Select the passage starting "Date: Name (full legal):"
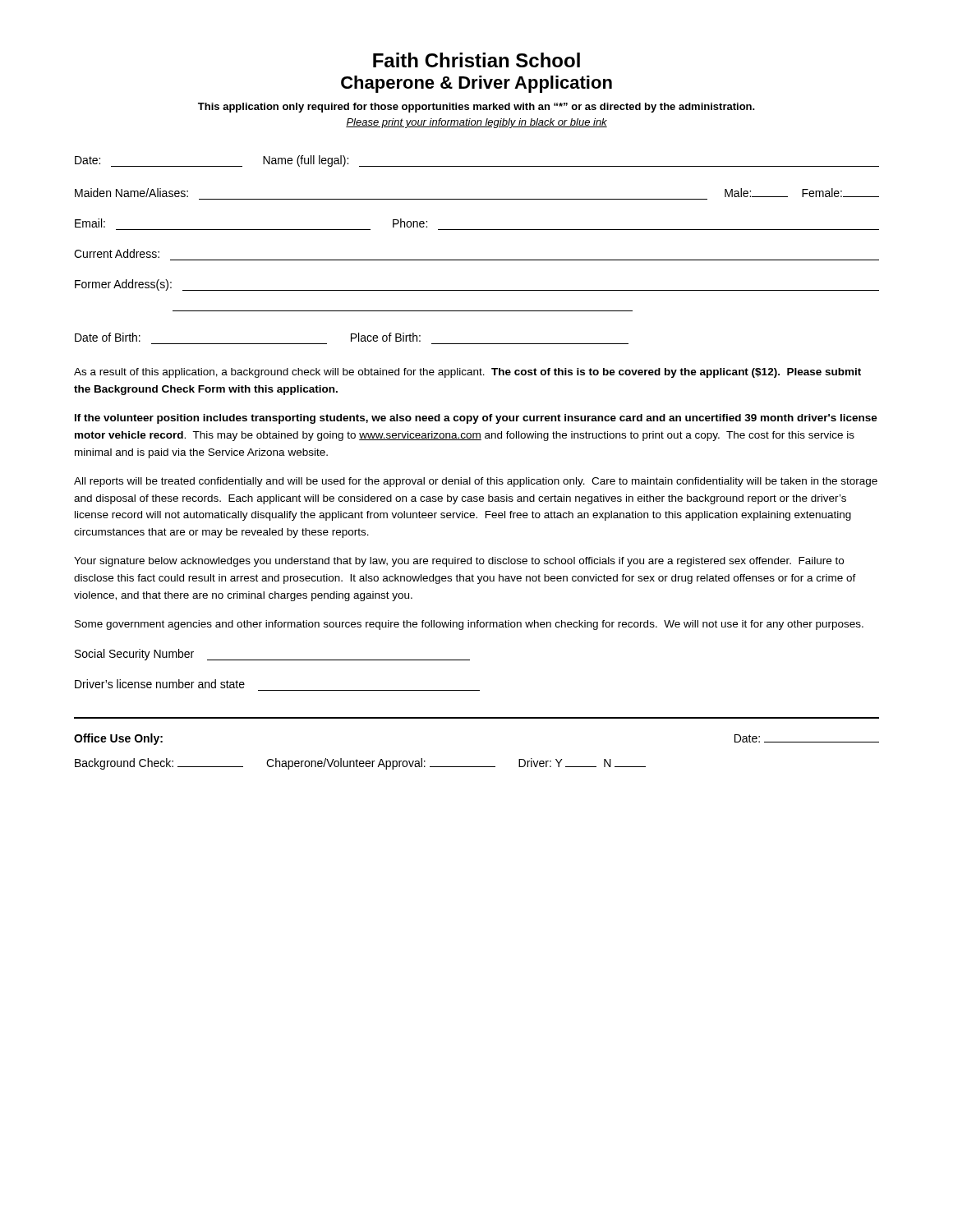Screen dimensions: 1232x953 (x=476, y=159)
